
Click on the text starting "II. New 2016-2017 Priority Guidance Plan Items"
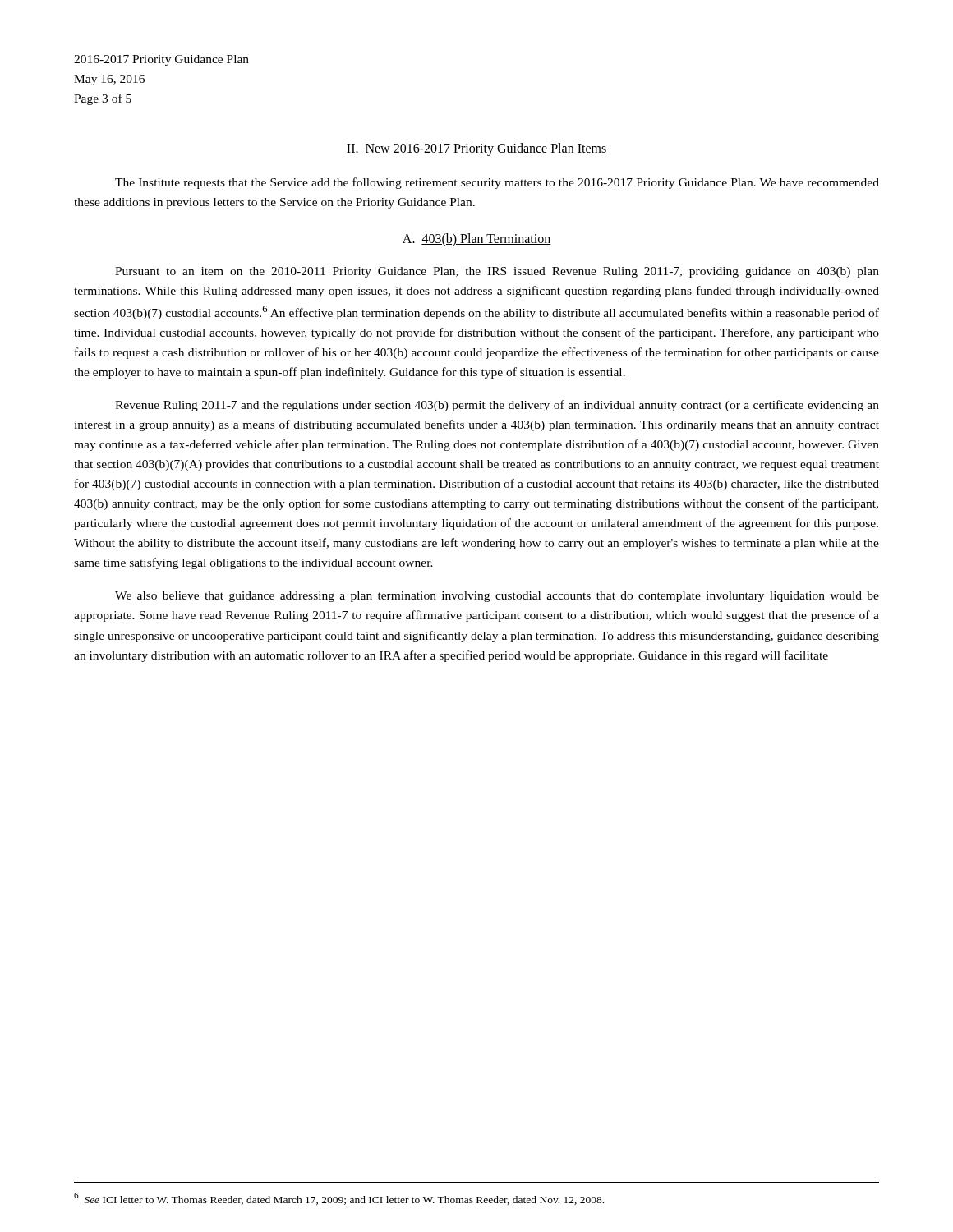476,148
